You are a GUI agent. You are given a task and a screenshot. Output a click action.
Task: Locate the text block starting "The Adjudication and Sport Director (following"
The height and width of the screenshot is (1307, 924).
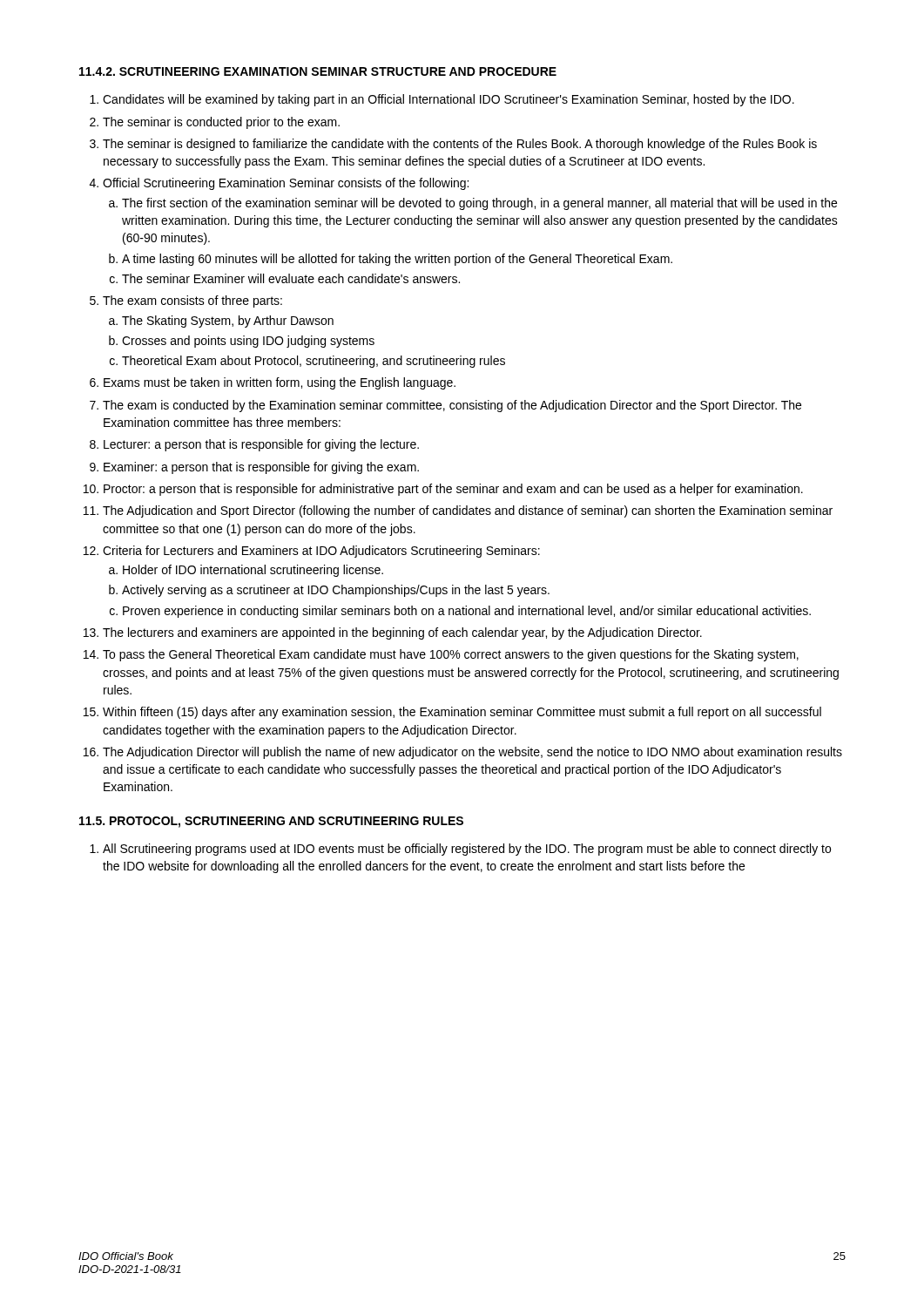468,520
